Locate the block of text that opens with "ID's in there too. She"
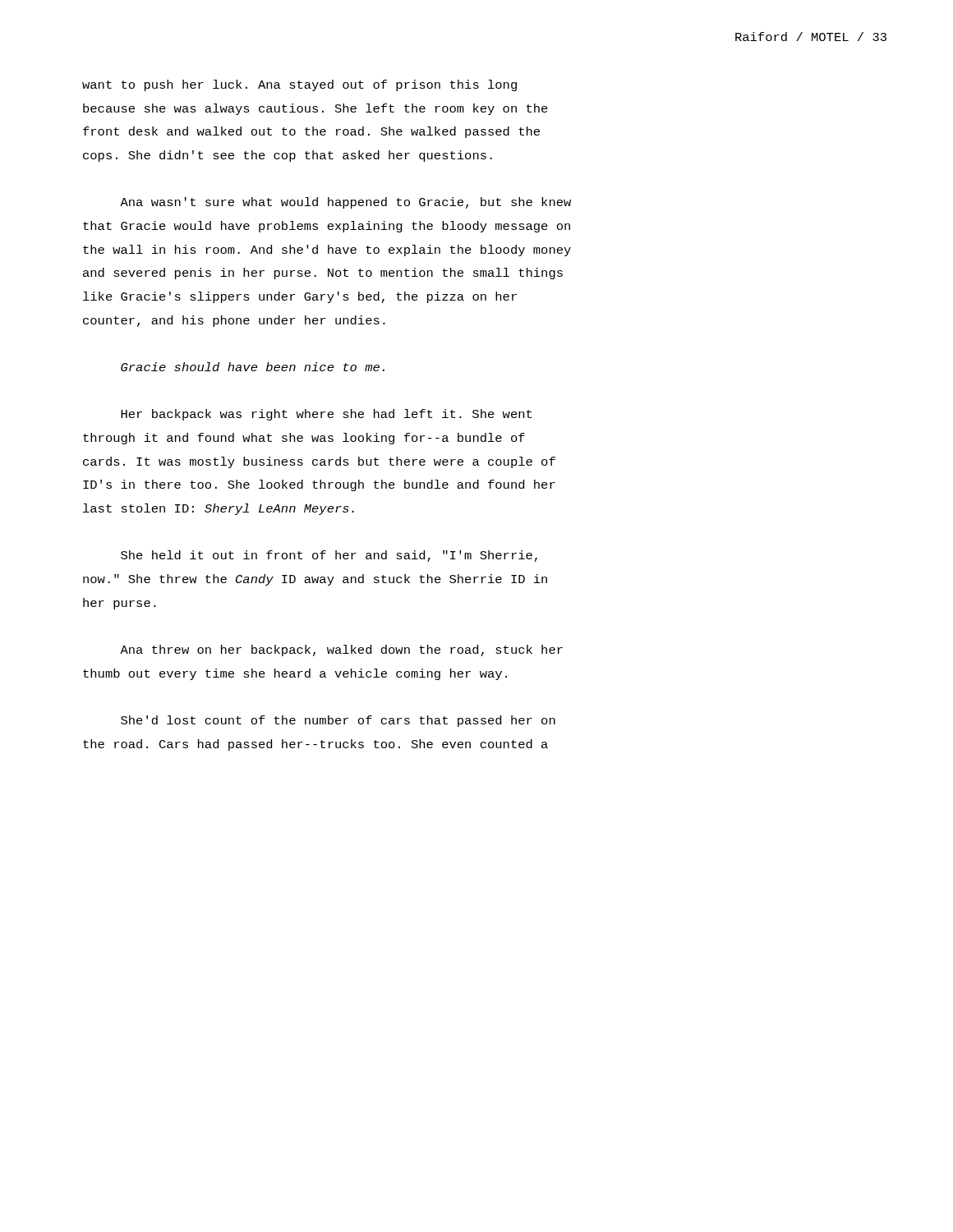Viewport: 953px width, 1232px height. tap(319, 486)
